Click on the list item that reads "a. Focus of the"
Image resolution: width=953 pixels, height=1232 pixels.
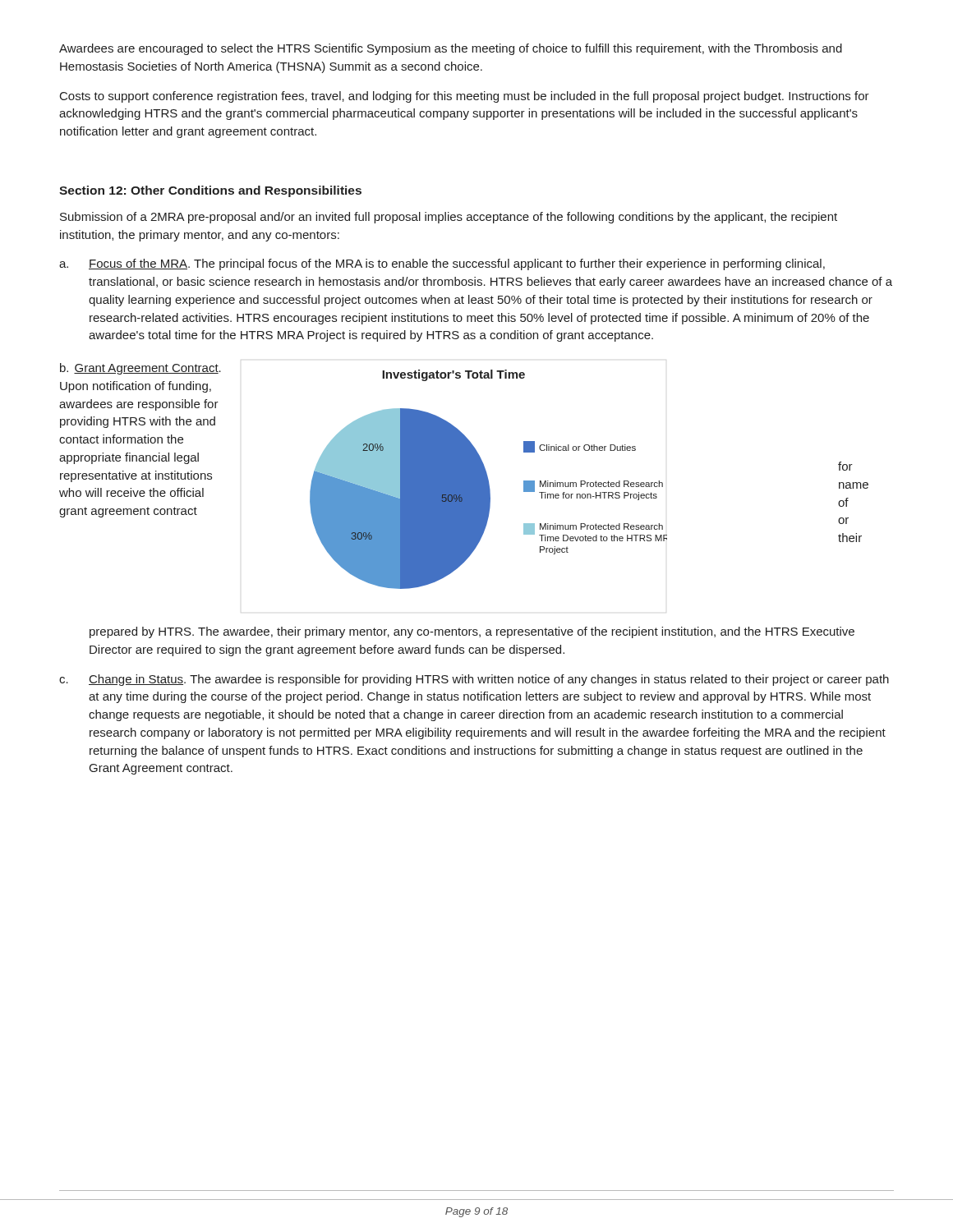tap(476, 303)
